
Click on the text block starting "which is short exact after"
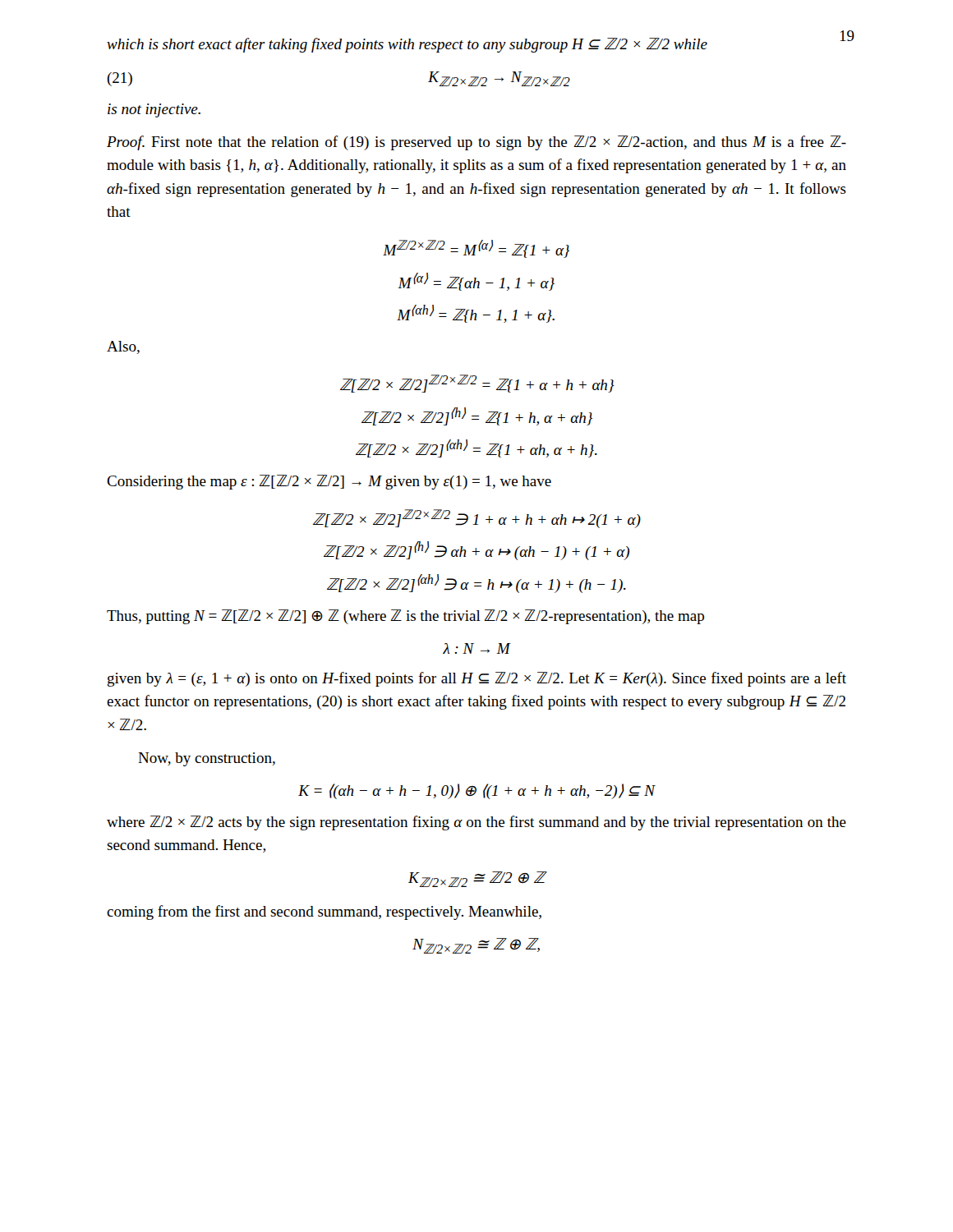pyautogui.click(x=476, y=45)
